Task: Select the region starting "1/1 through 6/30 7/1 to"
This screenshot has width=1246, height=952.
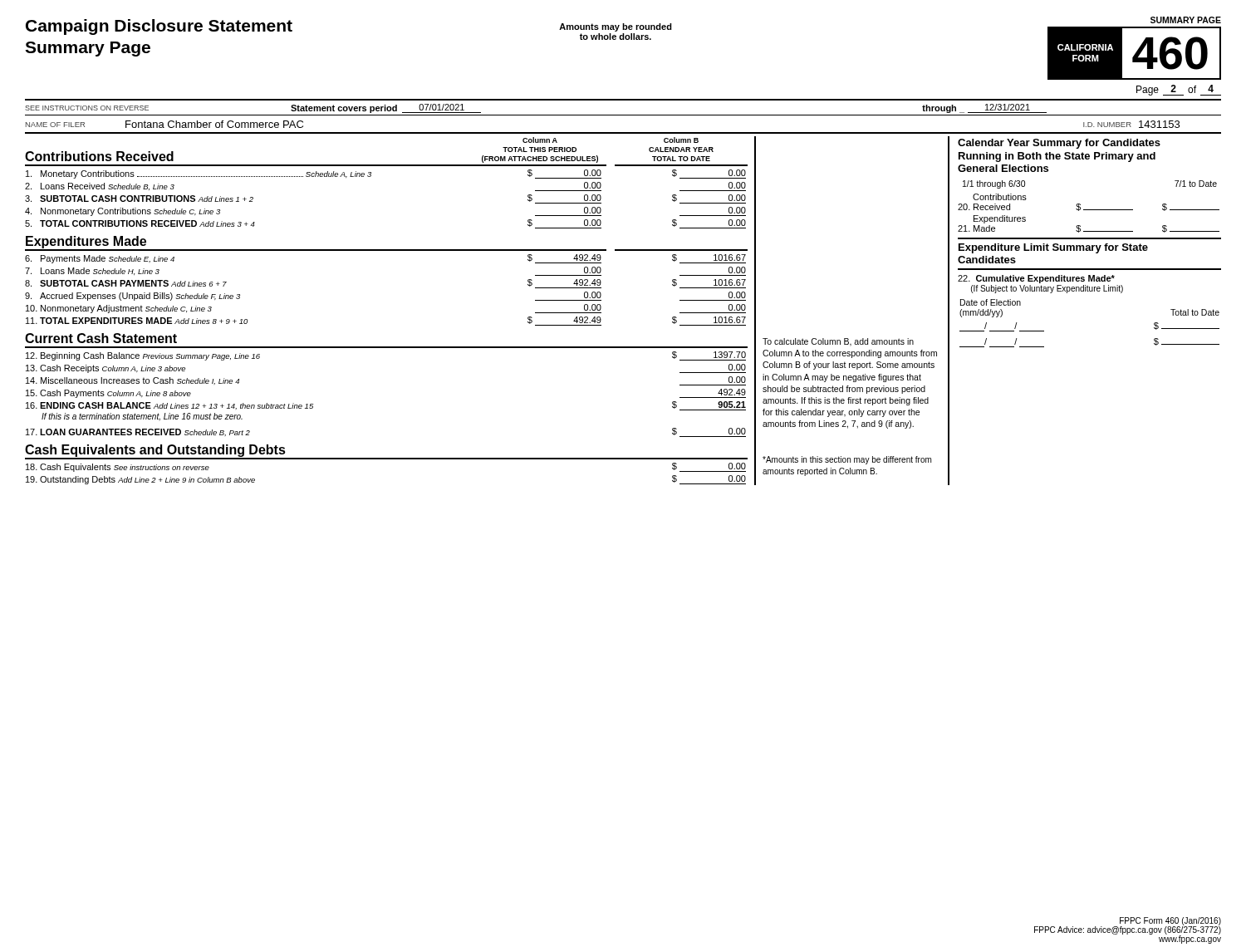Action: tap(995, 184)
